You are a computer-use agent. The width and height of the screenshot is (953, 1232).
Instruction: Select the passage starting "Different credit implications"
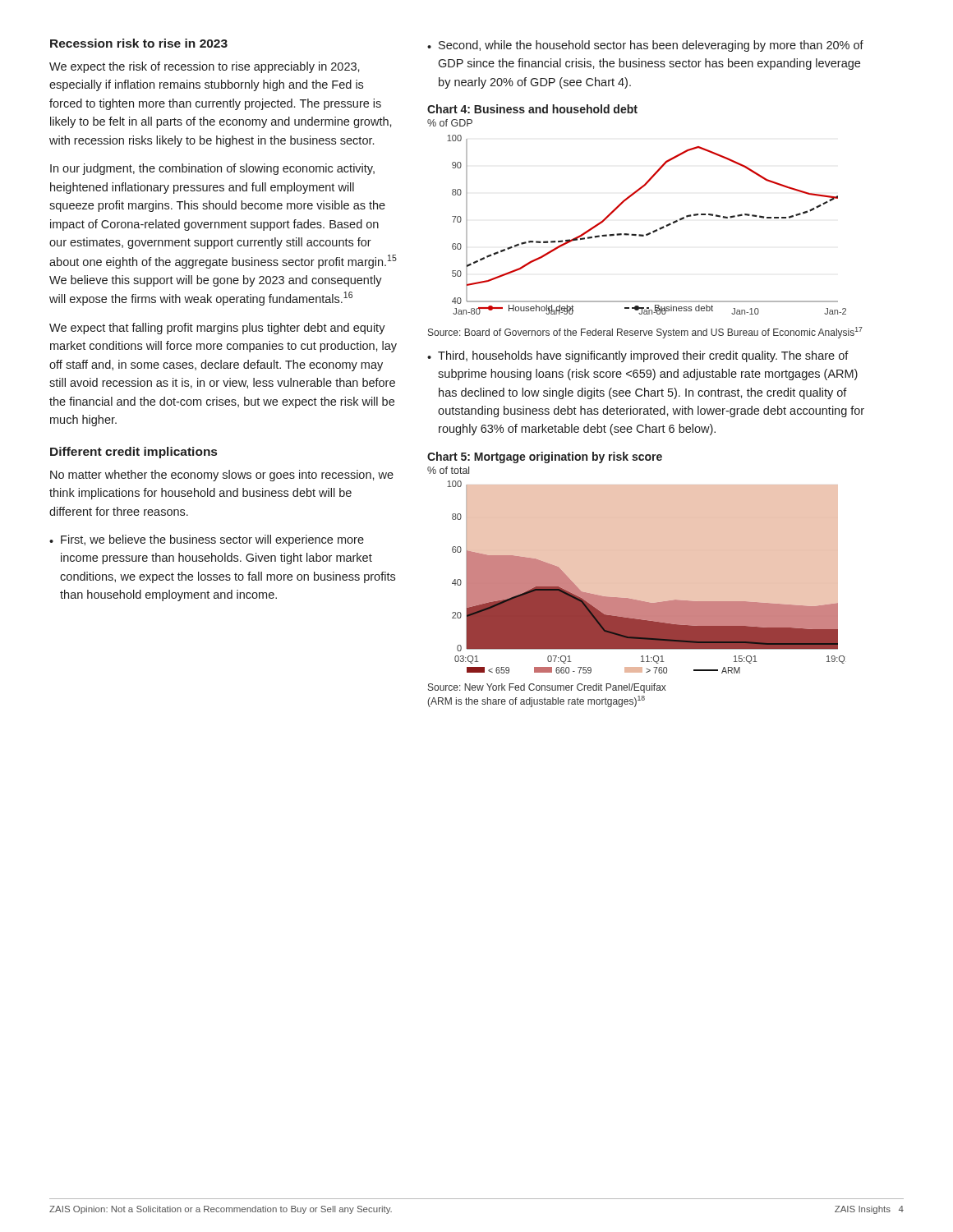click(133, 451)
